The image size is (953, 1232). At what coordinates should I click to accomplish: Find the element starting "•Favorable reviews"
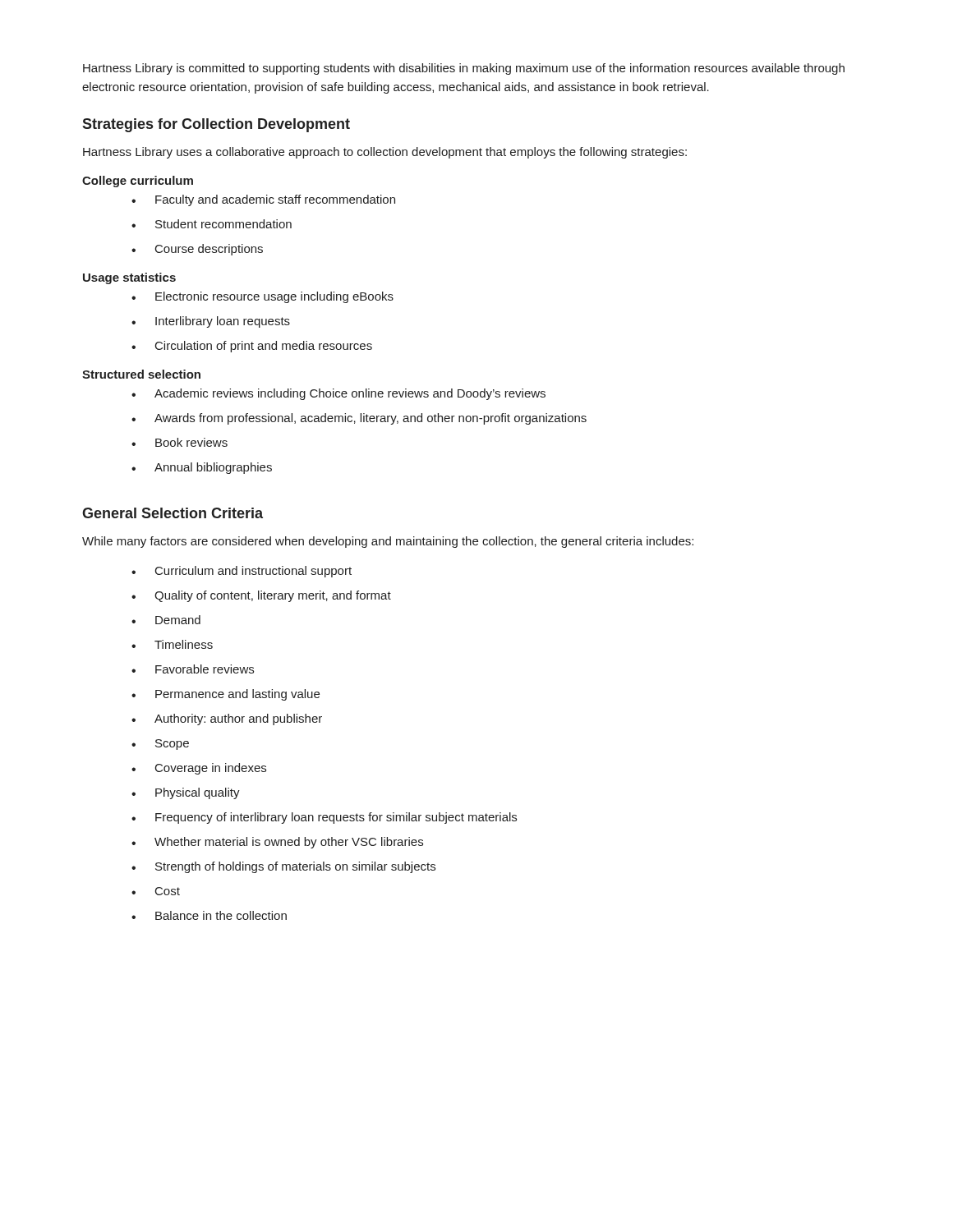[193, 671]
